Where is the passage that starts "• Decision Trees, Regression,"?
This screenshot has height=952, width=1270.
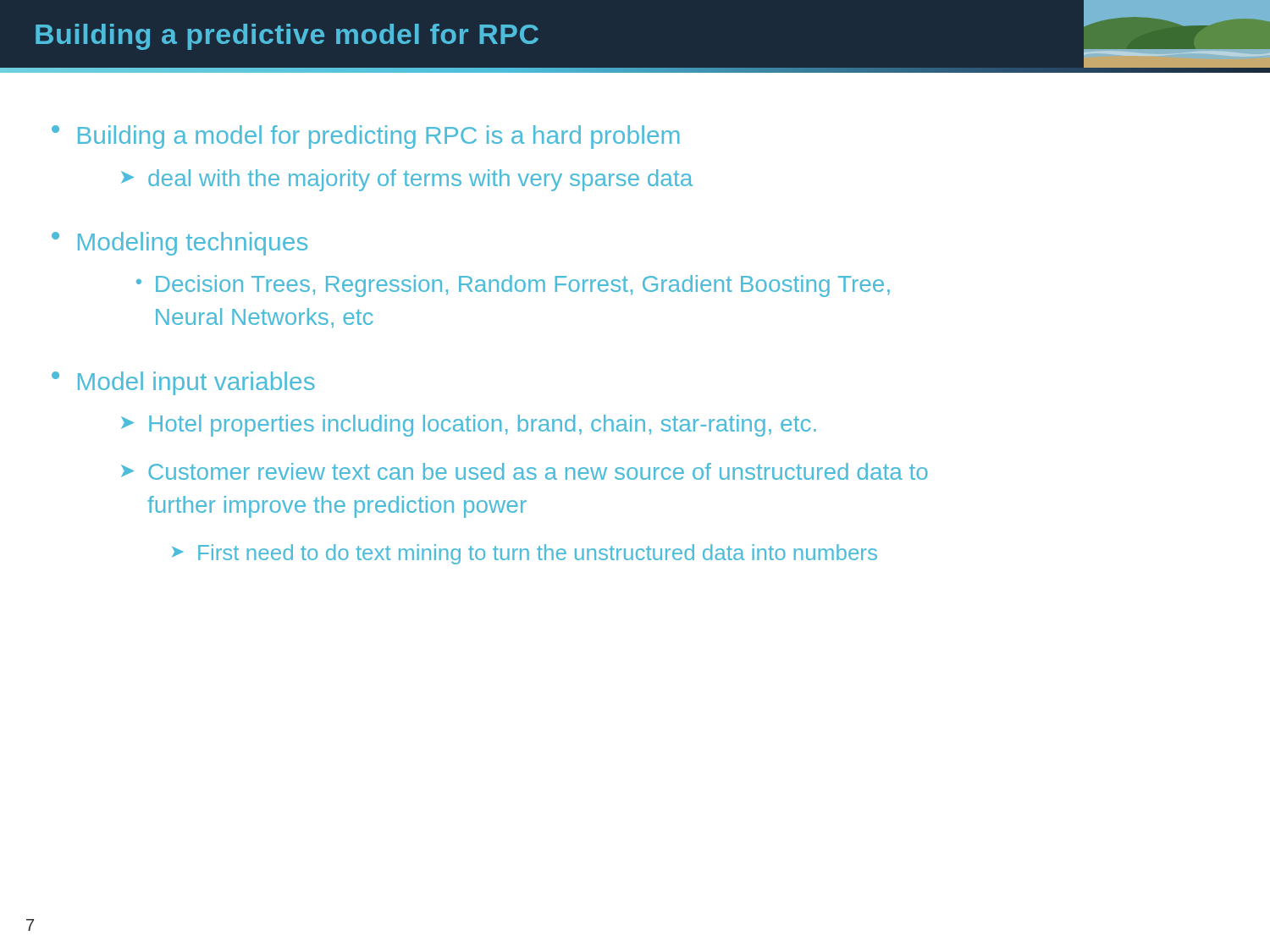pos(514,301)
